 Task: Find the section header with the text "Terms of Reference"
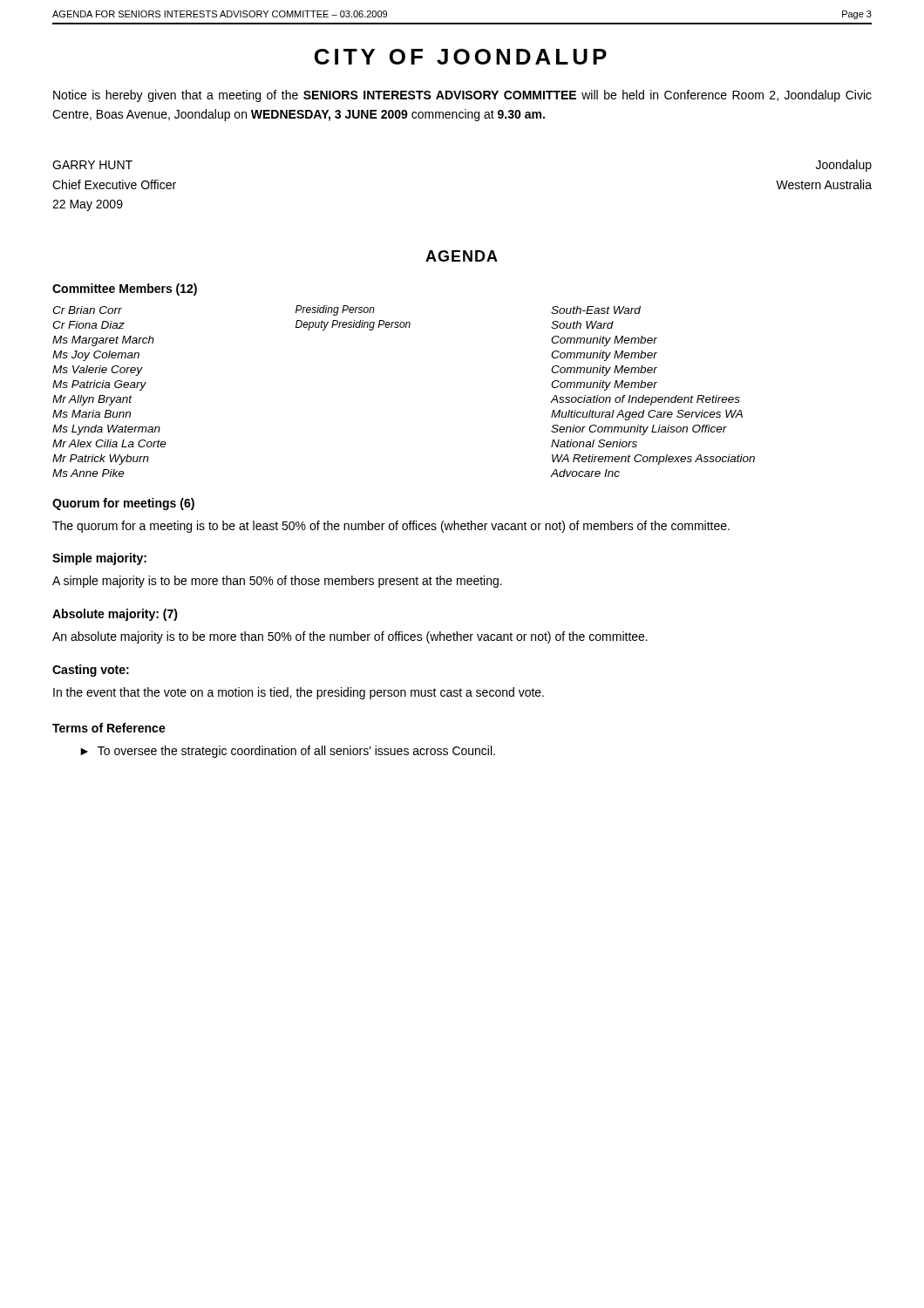pyautogui.click(x=109, y=728)
